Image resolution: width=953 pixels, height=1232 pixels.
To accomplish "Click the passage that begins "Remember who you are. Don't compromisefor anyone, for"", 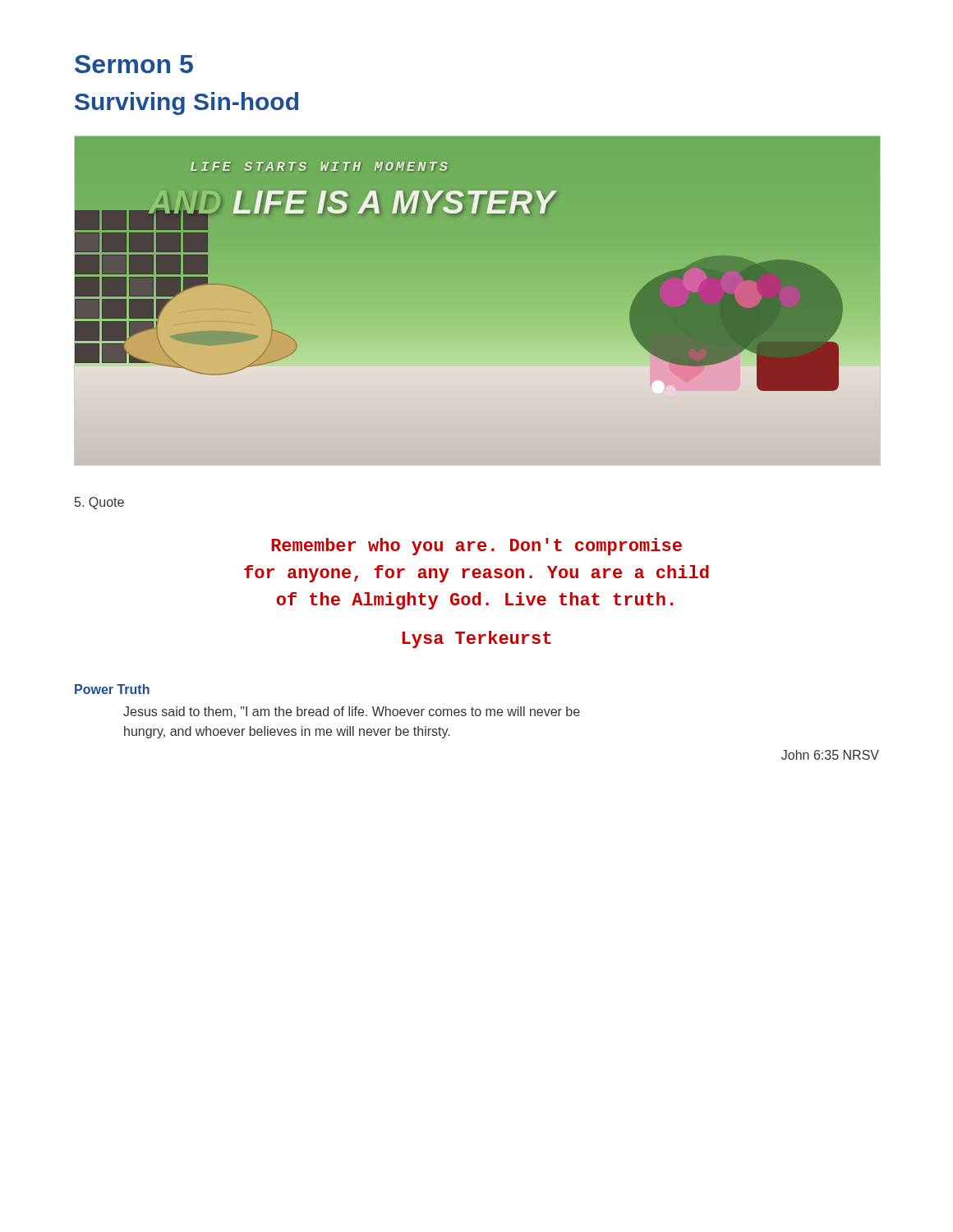I will pos(476,574).
